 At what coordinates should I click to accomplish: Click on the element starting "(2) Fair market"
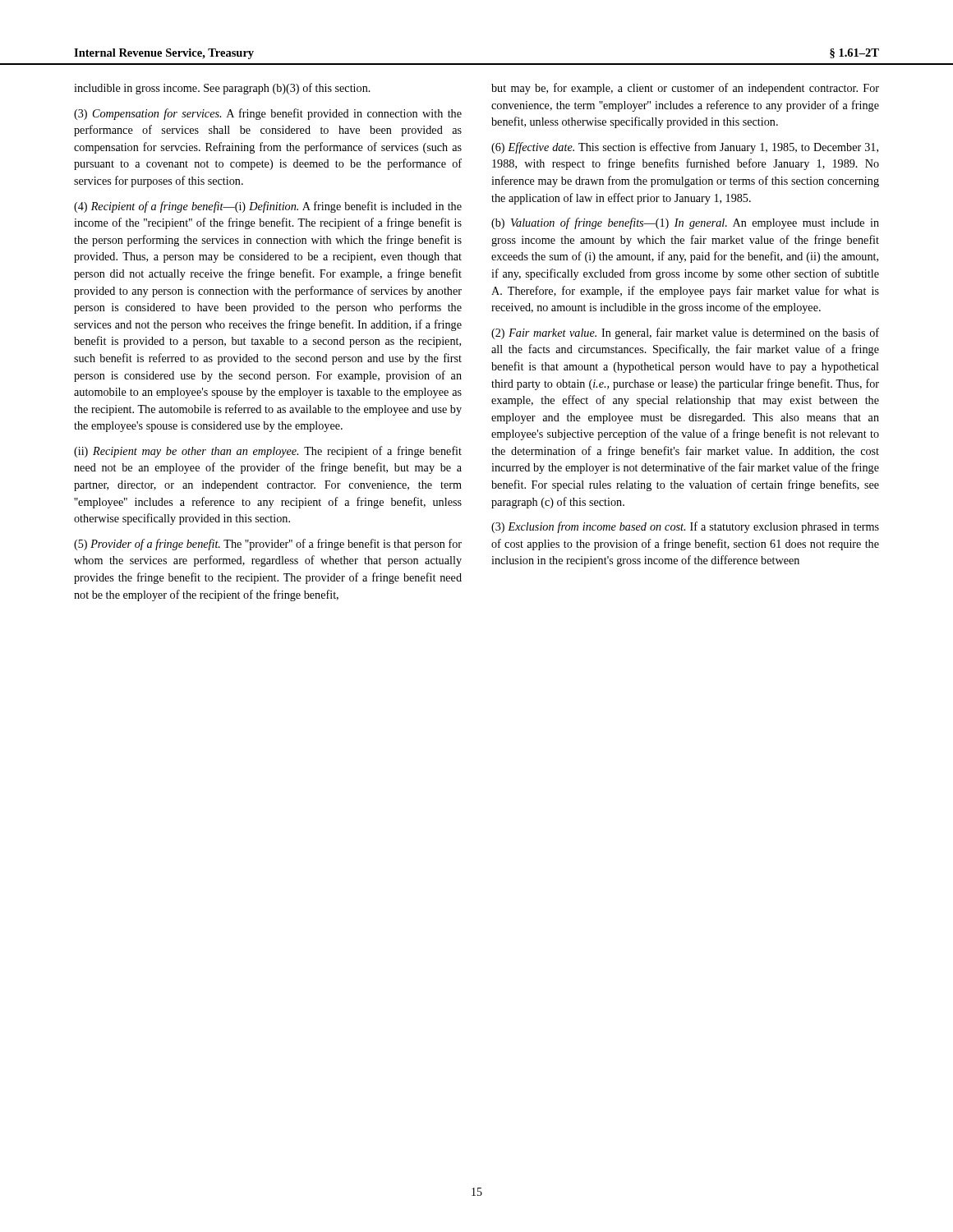click(685, 417)
